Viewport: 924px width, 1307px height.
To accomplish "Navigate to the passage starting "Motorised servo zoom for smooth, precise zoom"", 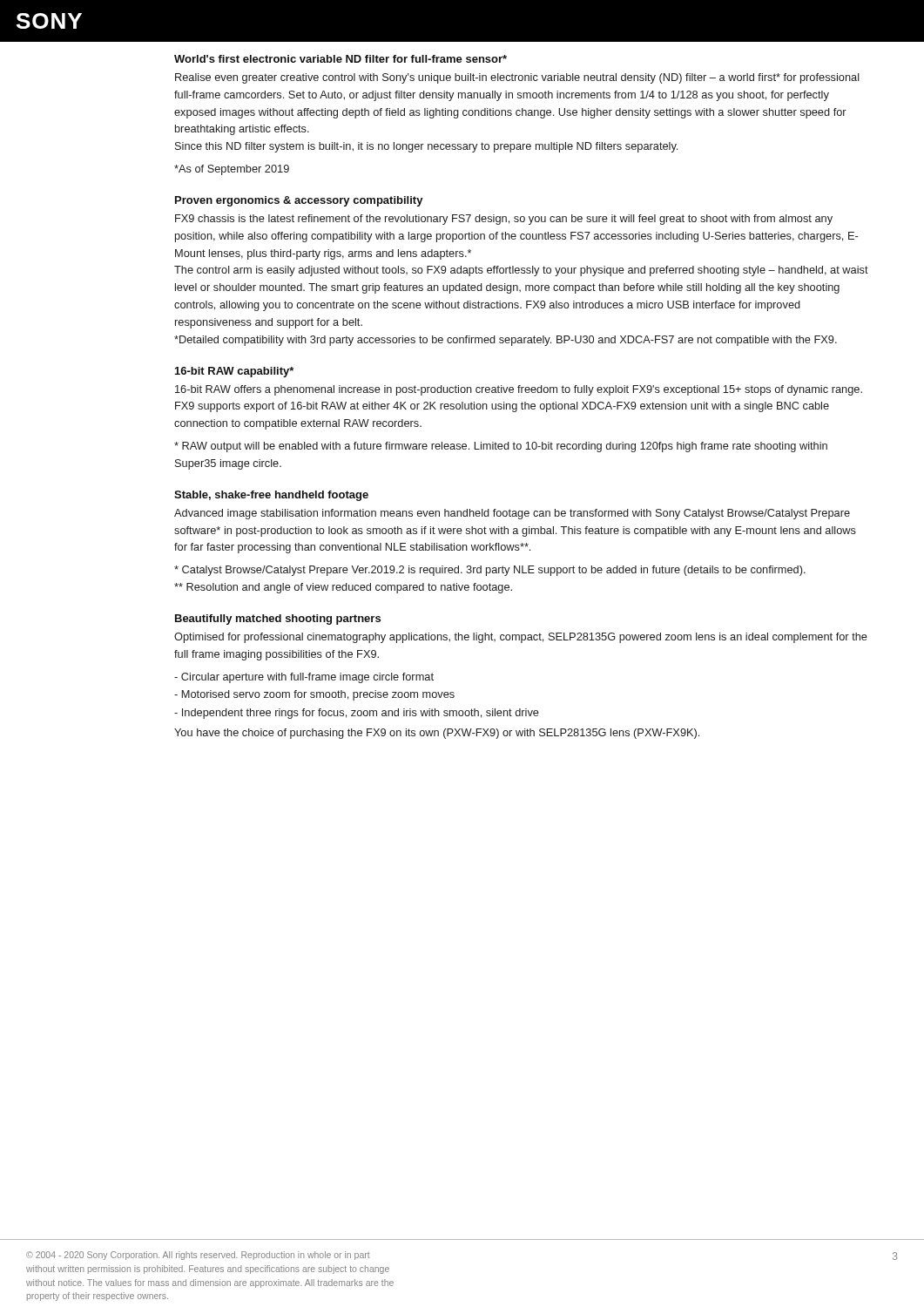I will coord(314,694).
